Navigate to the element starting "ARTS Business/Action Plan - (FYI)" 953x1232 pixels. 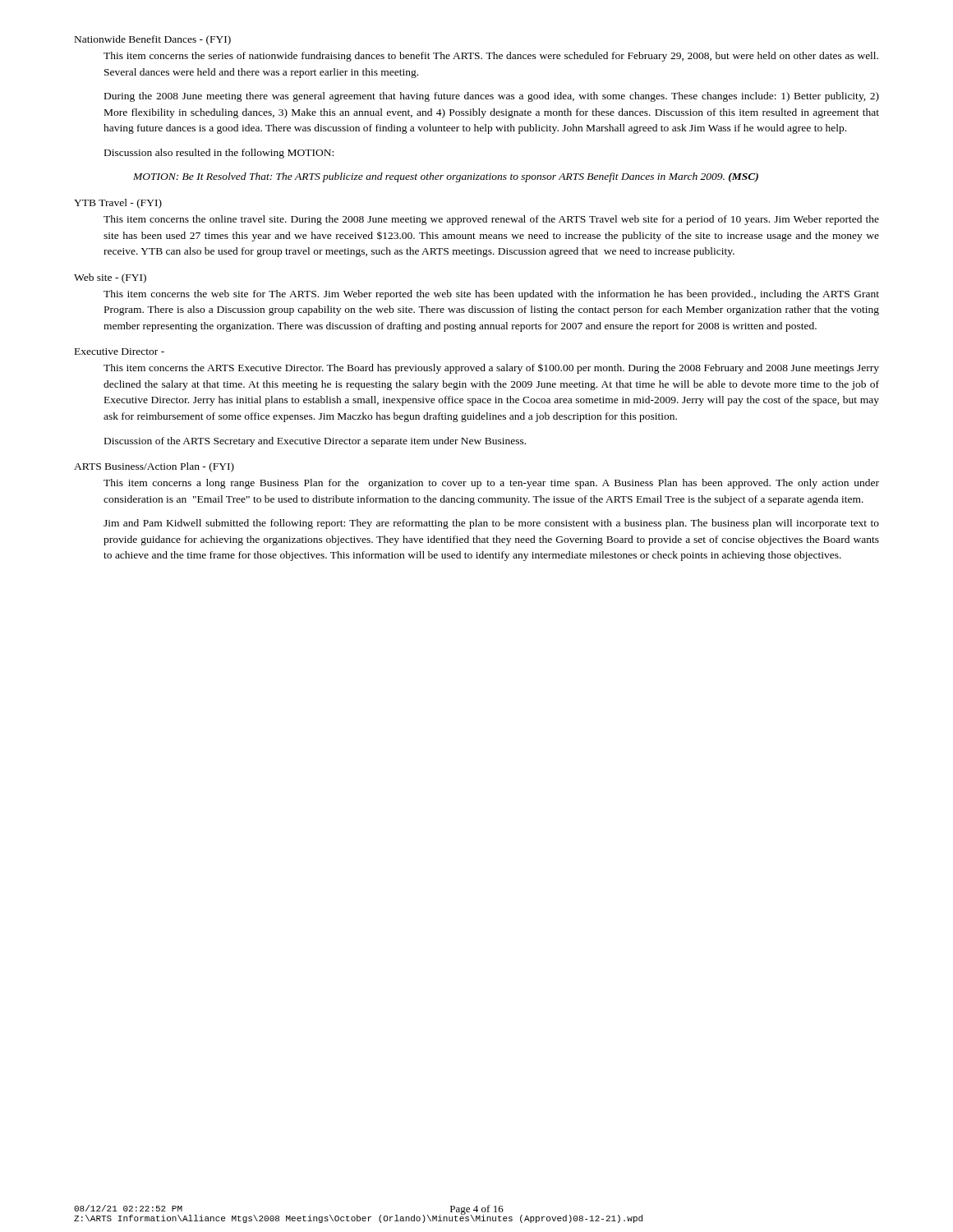pos(154,466)
